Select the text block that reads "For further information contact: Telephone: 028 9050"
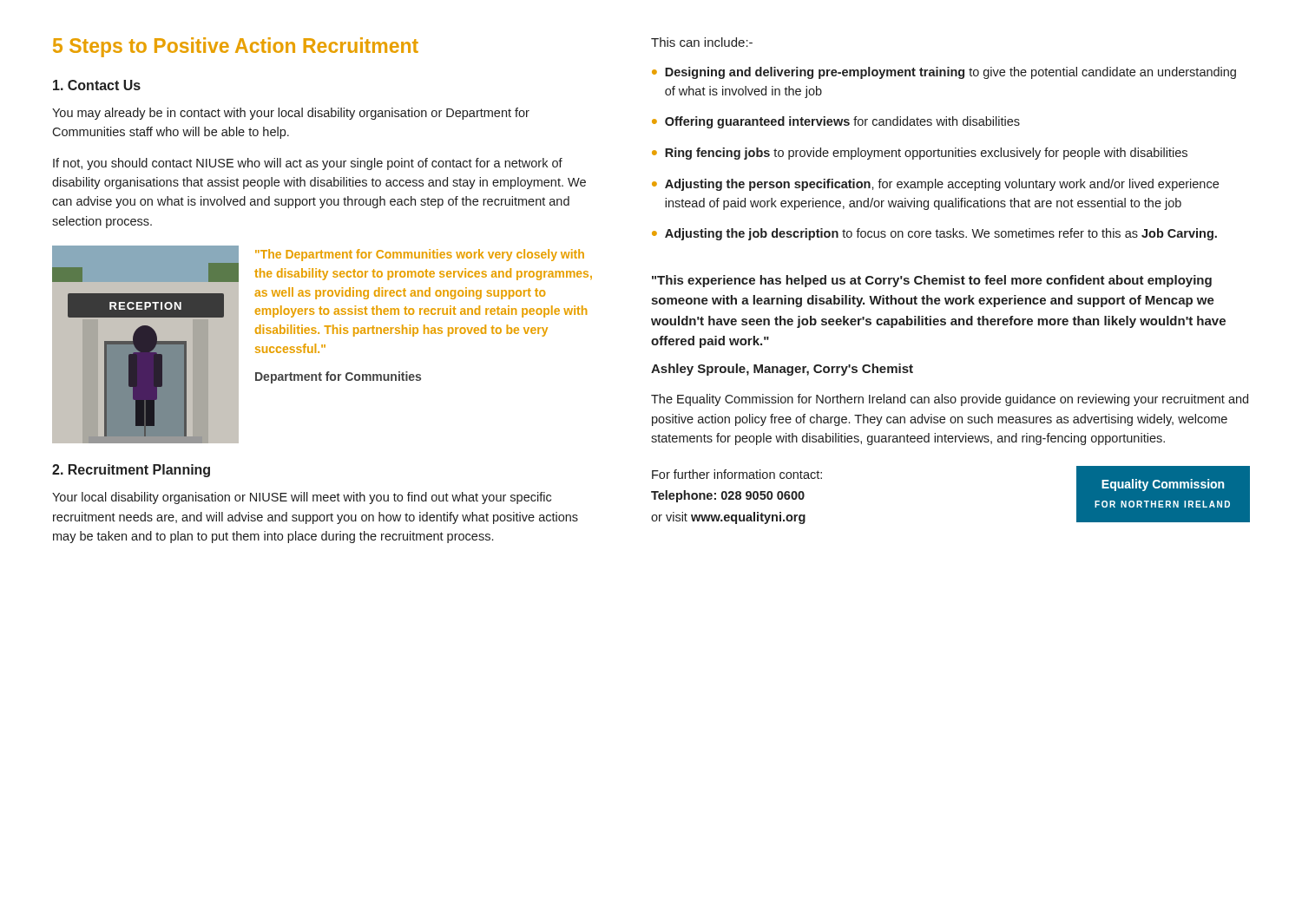The width and height of the screenshot is (1302, 924). (x=737, y=496)
